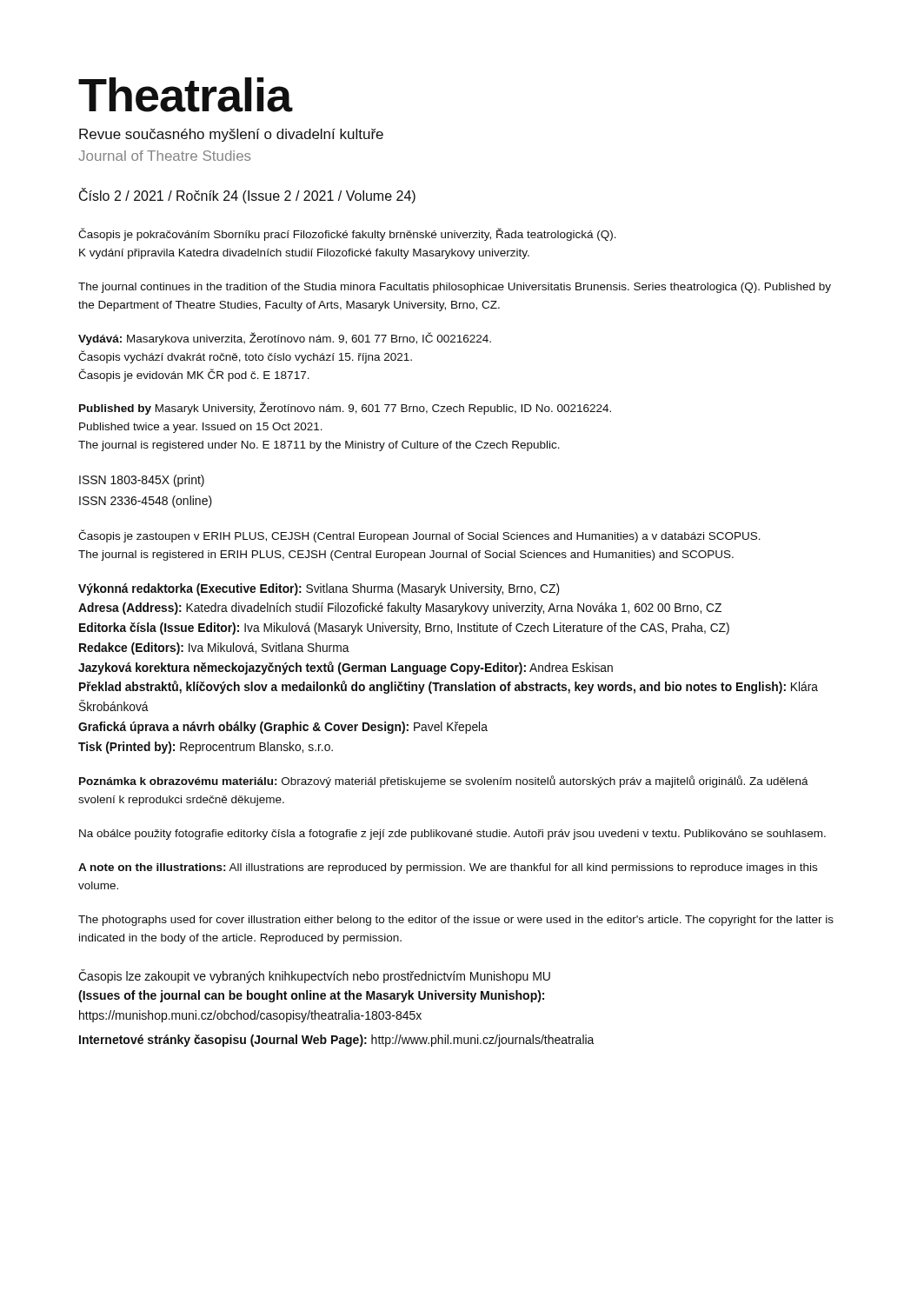This screenshot has height=1304, width=924.
Task: Find the passage starting "Poznámka k obrazovému materiálu: Obrazový"
Action: tap(443, 791)
